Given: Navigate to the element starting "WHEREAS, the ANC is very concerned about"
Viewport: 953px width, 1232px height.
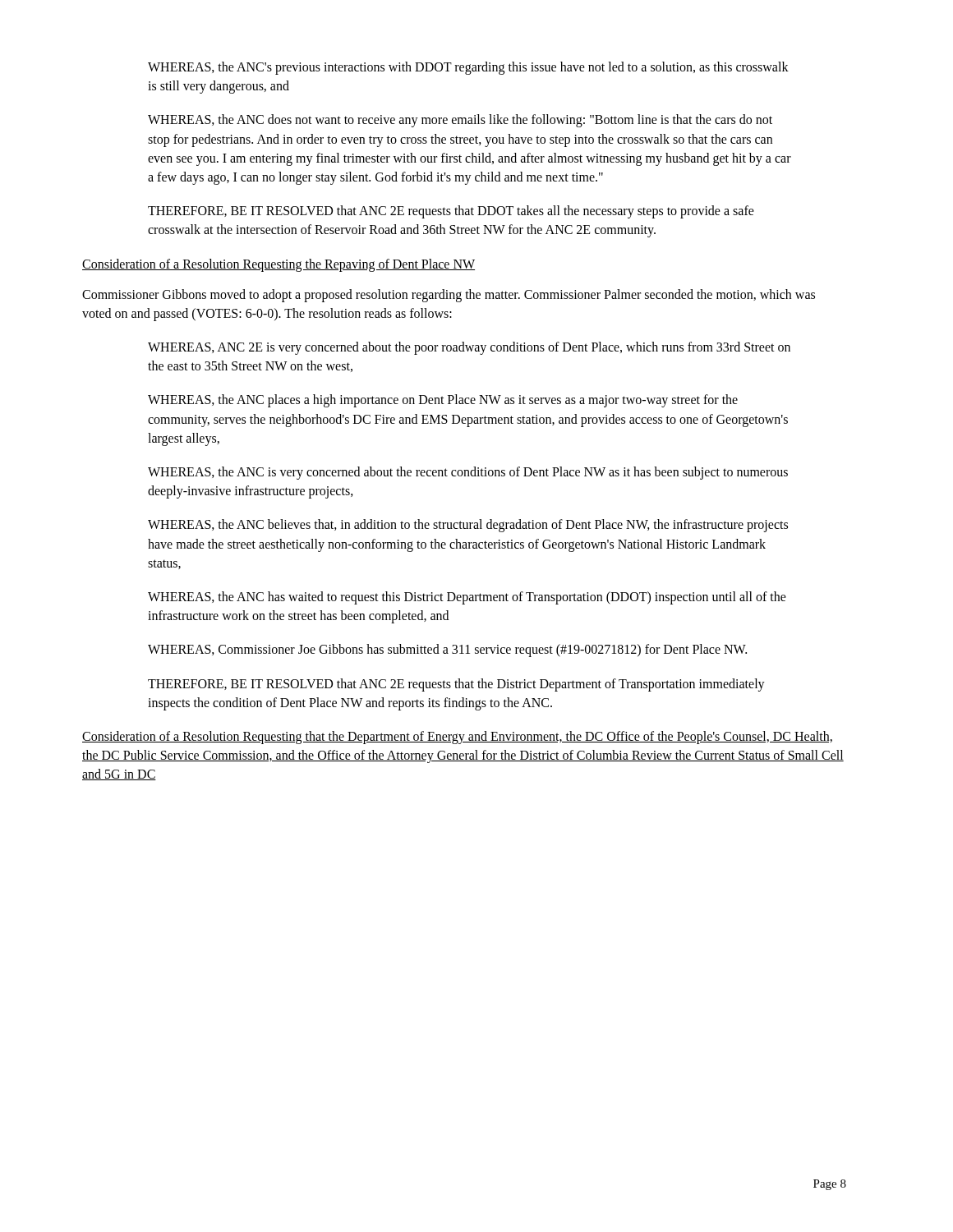Looking at the screenshot, I should tap(472, 481).
